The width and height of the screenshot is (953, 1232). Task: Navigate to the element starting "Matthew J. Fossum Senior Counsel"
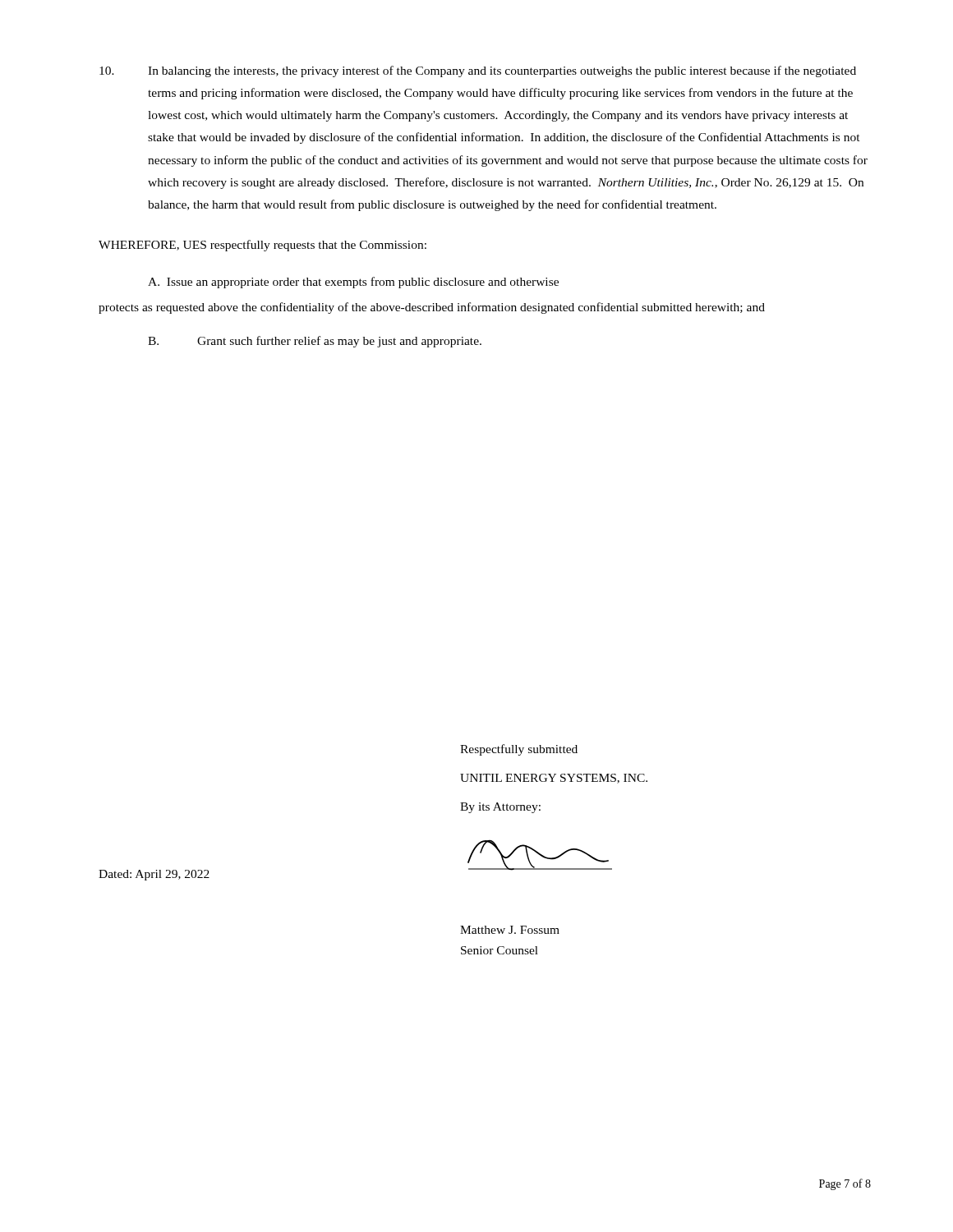(x=510, y=940)
